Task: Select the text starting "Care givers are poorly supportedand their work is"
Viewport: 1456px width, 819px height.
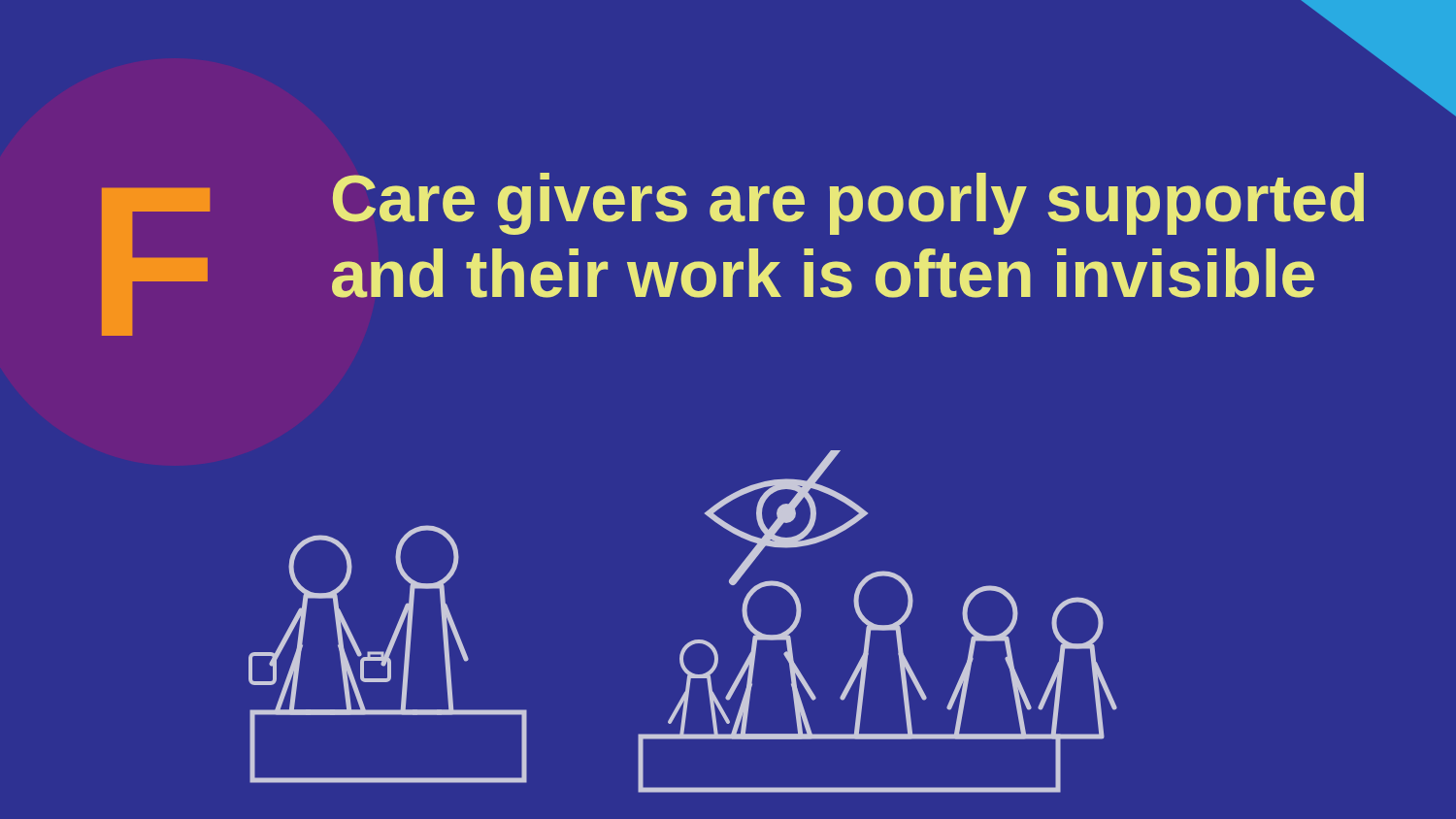Action: coord(849,236)
